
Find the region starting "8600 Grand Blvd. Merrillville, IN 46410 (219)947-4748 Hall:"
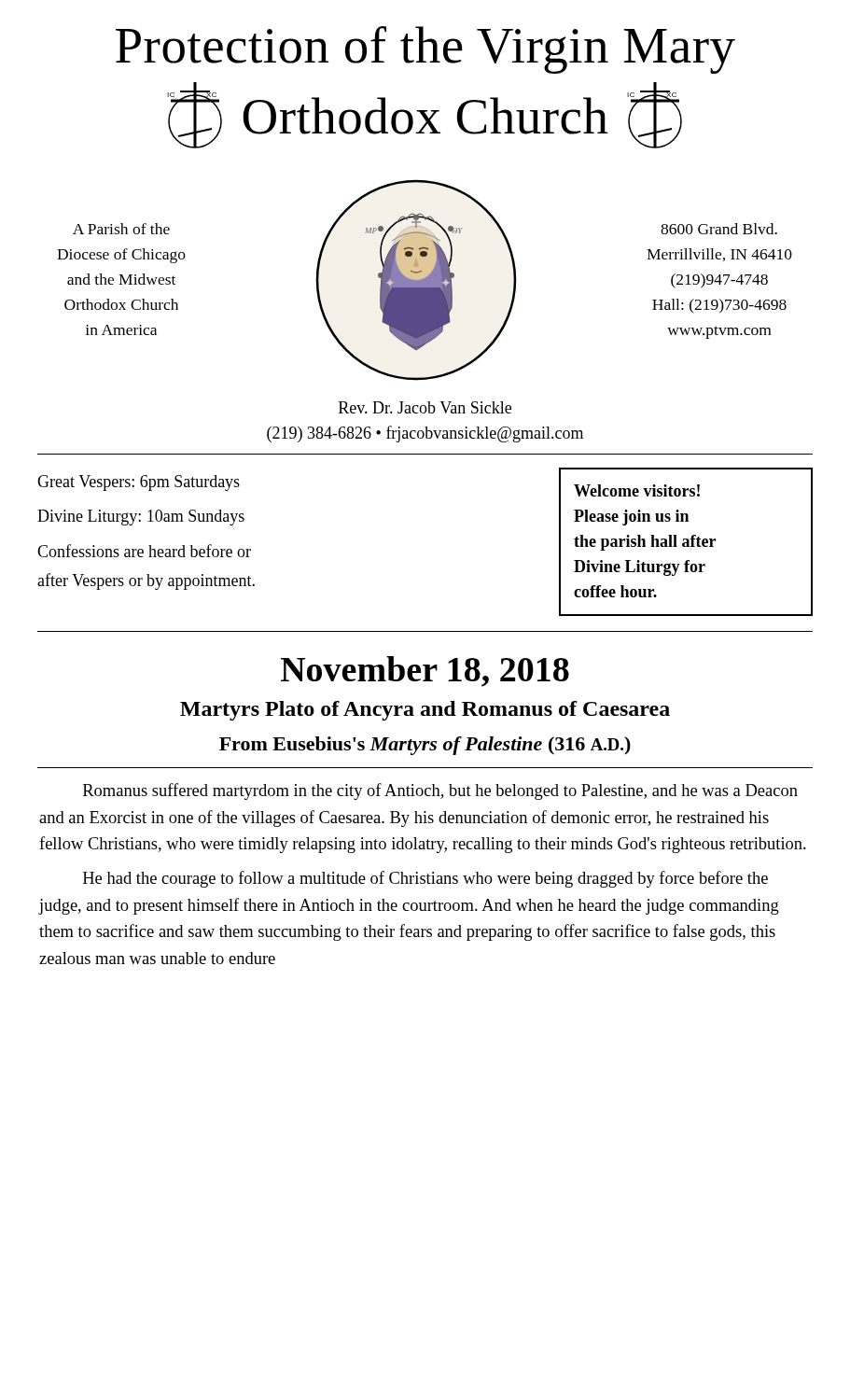click(x=719, y=279)
